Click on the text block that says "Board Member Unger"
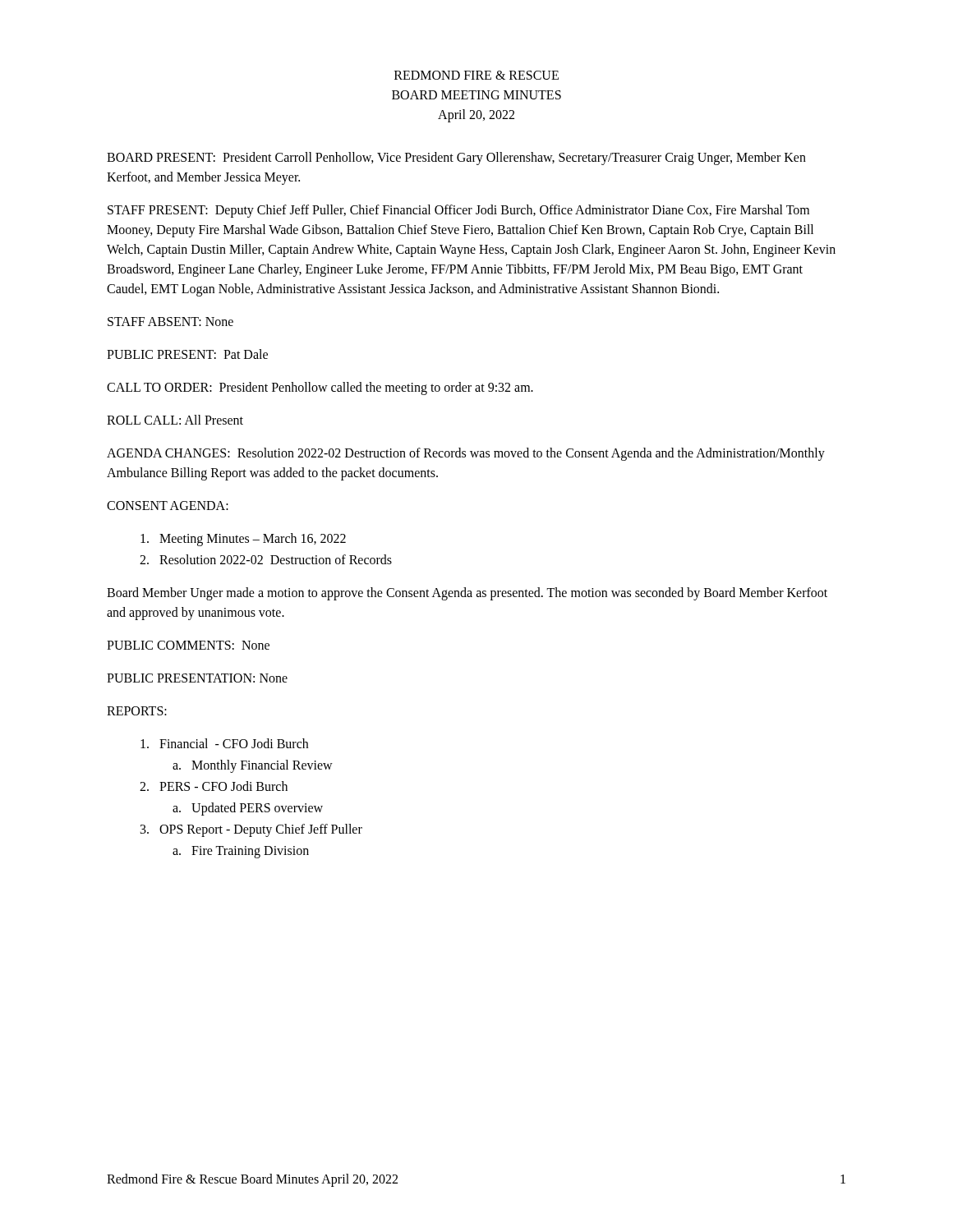This screenshot has height=1232, width=953. (467, 602)
